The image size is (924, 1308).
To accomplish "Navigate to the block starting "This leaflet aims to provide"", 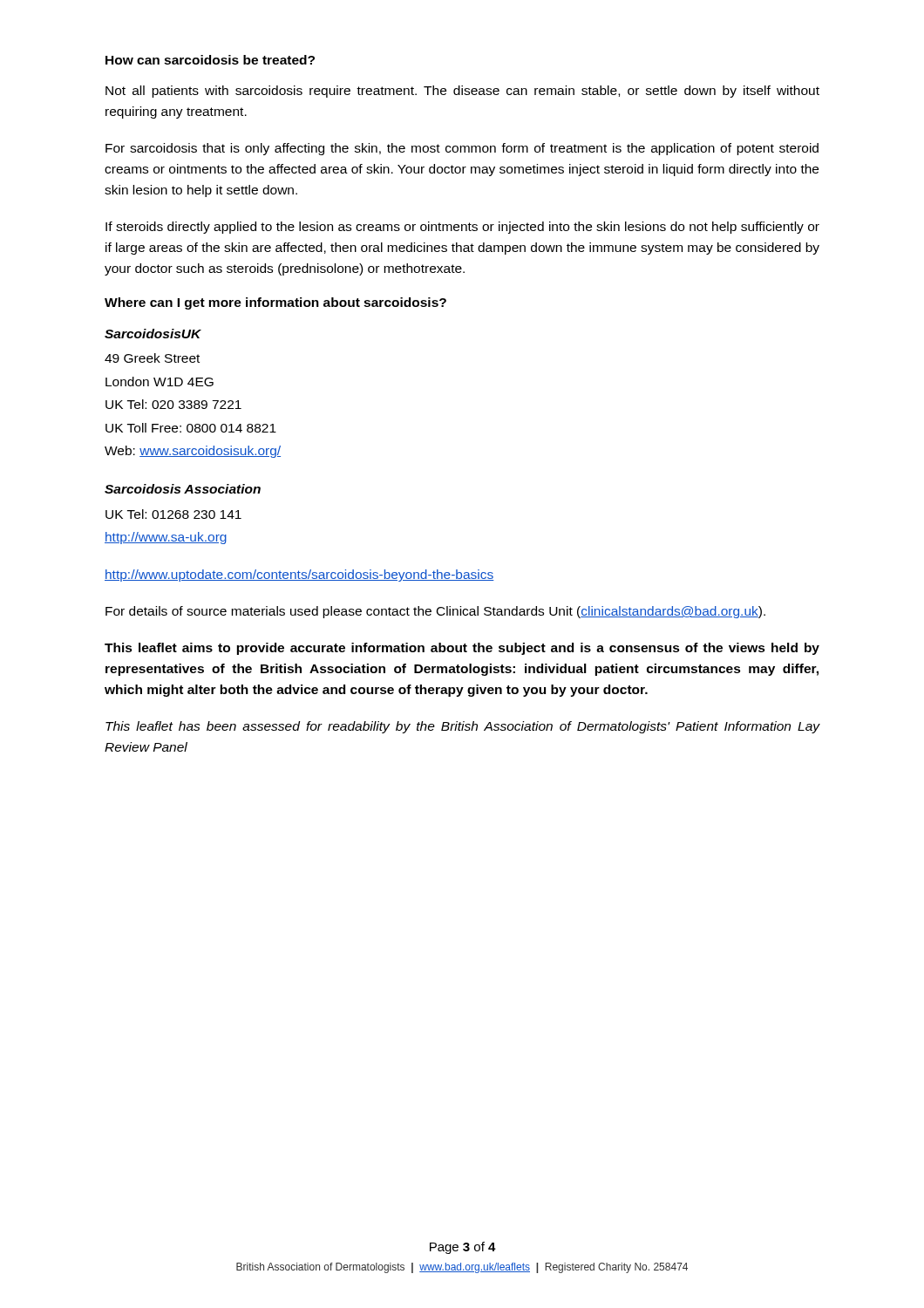I will [462, 669].
